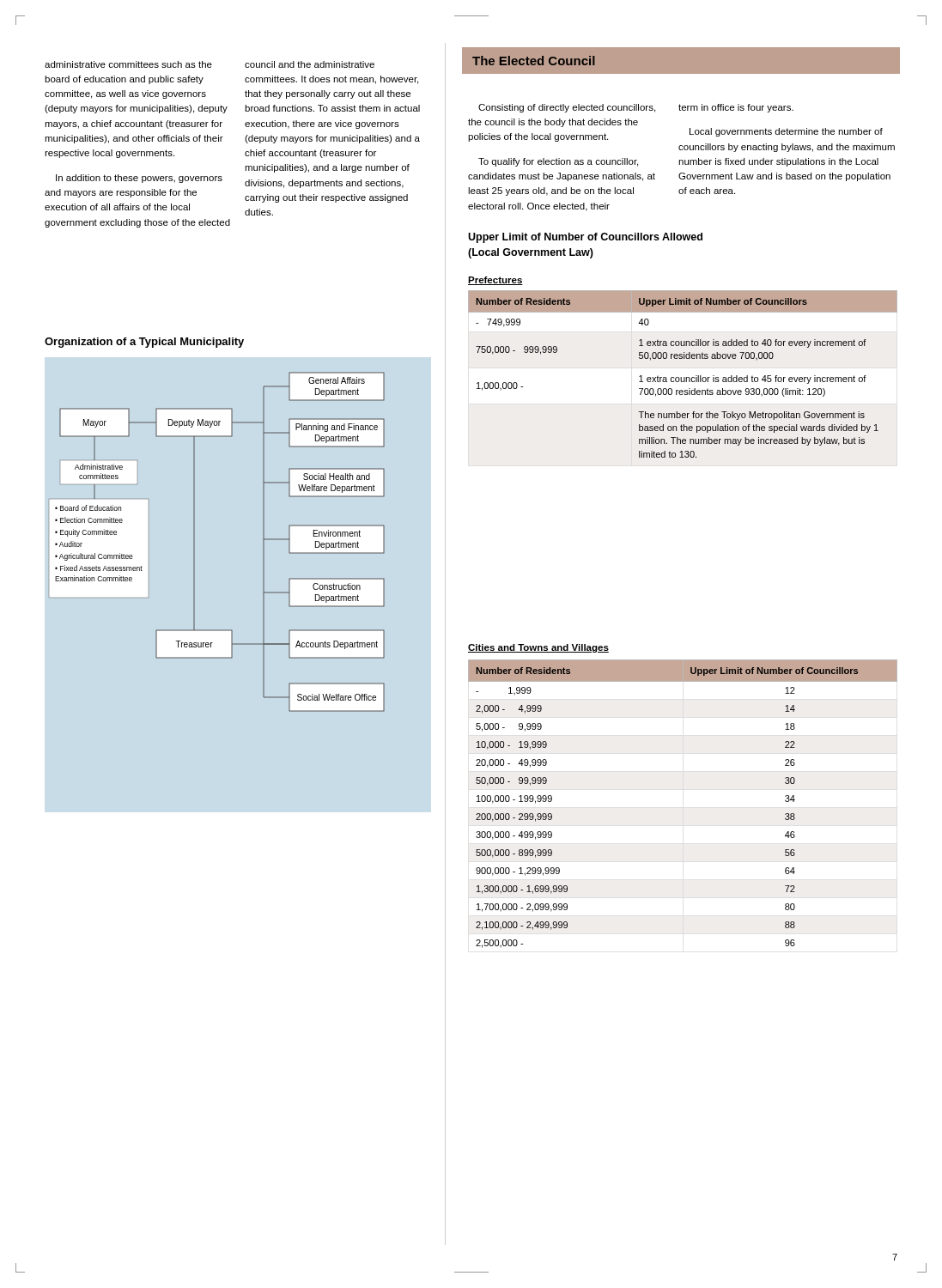Click on the text starting "Upper Limit of Number of Councillors Allowed(Local"
Screen dimensions: 1288x942
pyautogui.click(x=586, y=244)
